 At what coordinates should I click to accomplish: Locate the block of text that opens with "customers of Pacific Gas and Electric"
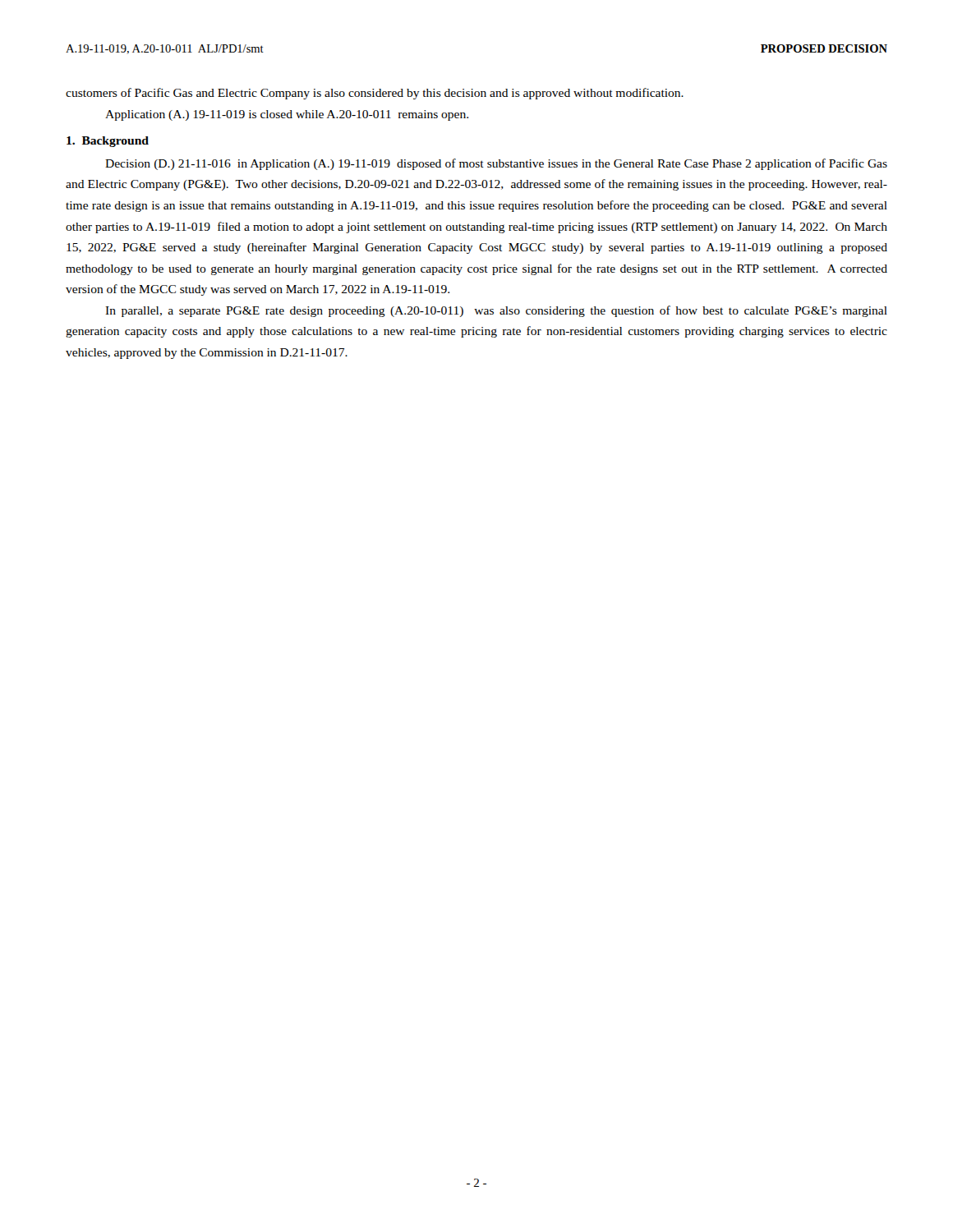tap(476, 93)
